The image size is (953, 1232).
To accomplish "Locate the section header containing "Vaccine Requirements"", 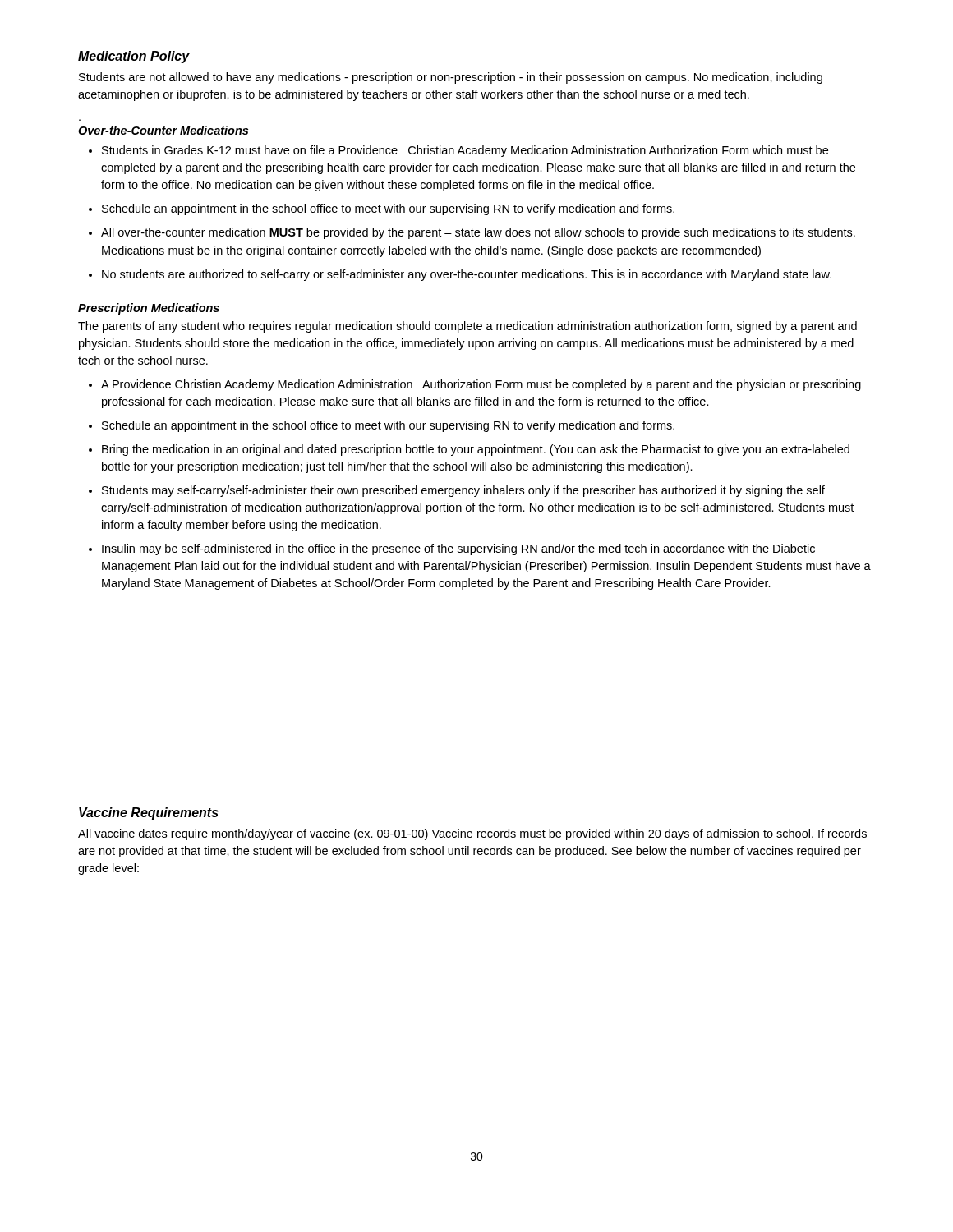I will 149,814.
